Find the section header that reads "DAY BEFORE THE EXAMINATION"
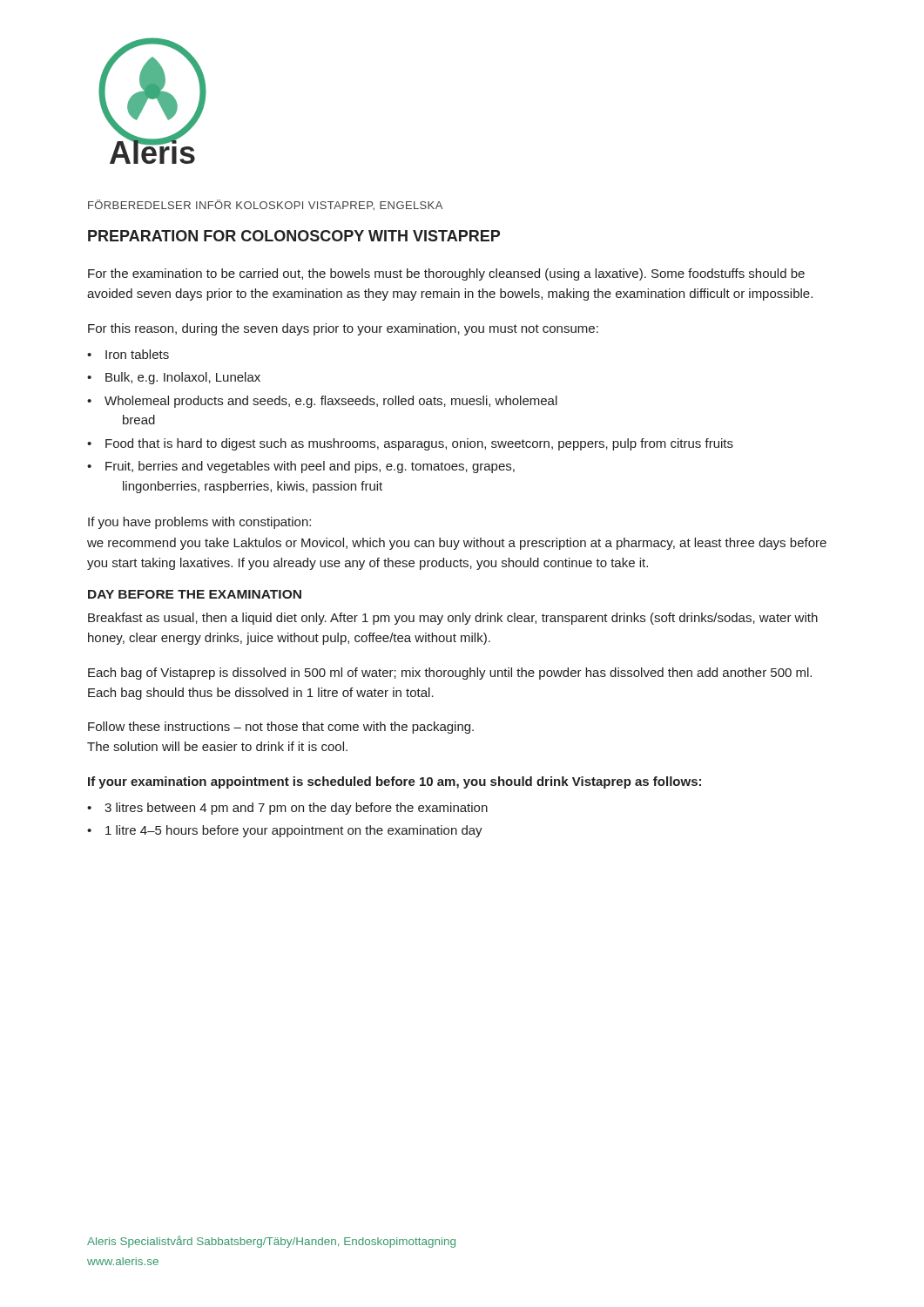924x1307 pixels. (x=195, y=594)
